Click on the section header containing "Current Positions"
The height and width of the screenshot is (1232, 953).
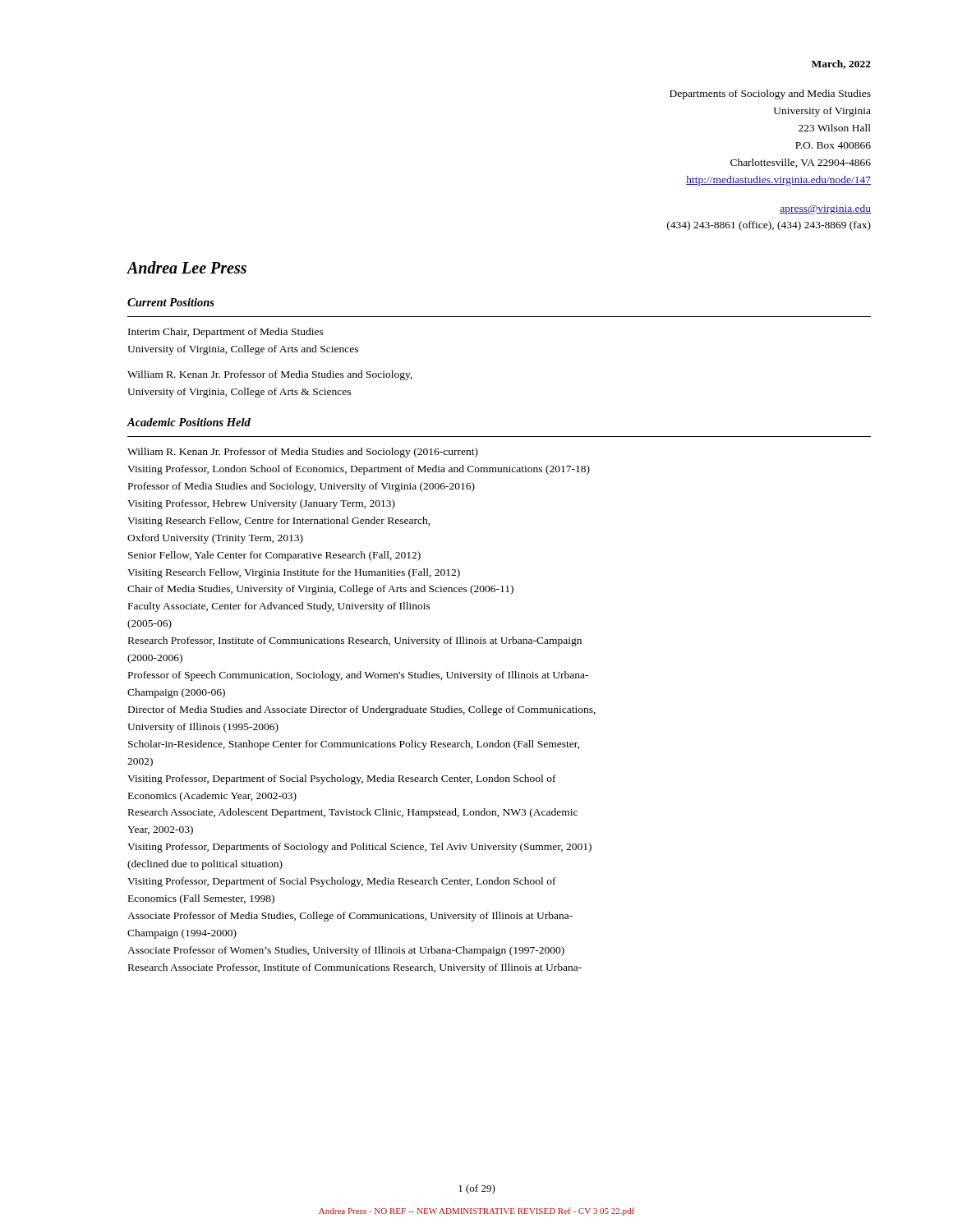point(171,303)
